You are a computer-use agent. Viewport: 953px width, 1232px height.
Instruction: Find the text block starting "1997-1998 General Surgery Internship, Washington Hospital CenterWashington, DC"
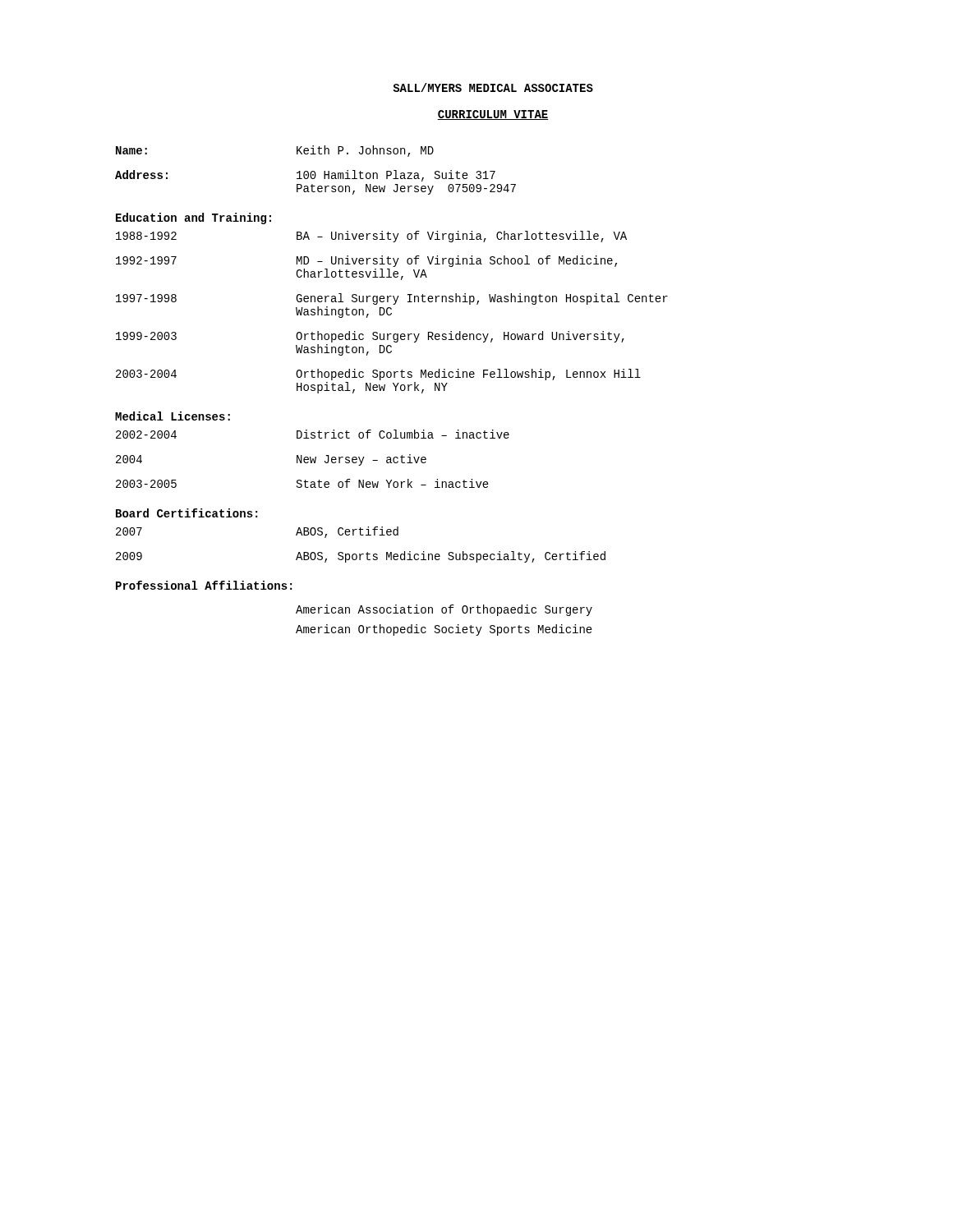(493, 306)
